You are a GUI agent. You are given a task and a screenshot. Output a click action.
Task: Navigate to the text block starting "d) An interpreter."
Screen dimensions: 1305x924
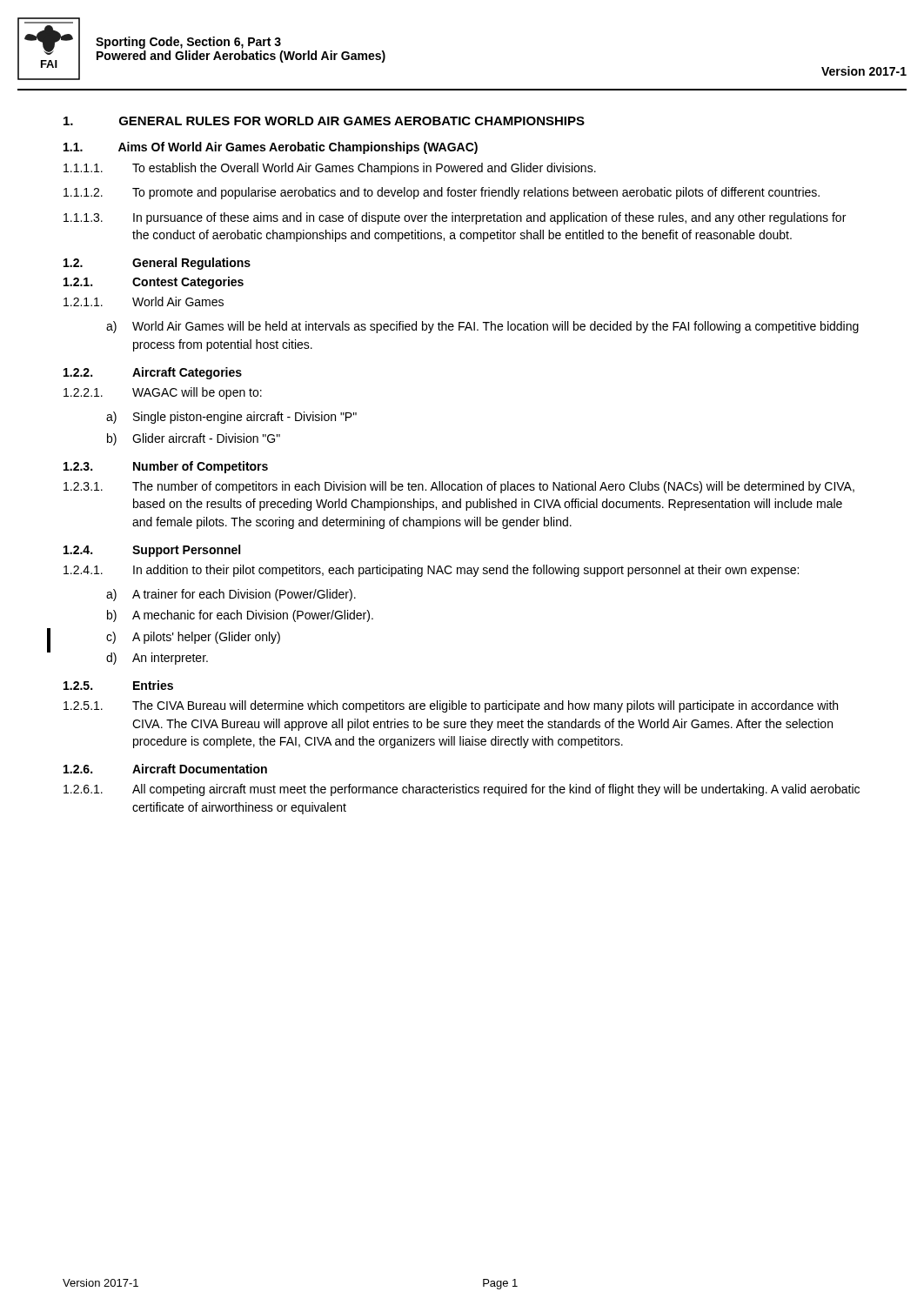[x=157, y=658]
